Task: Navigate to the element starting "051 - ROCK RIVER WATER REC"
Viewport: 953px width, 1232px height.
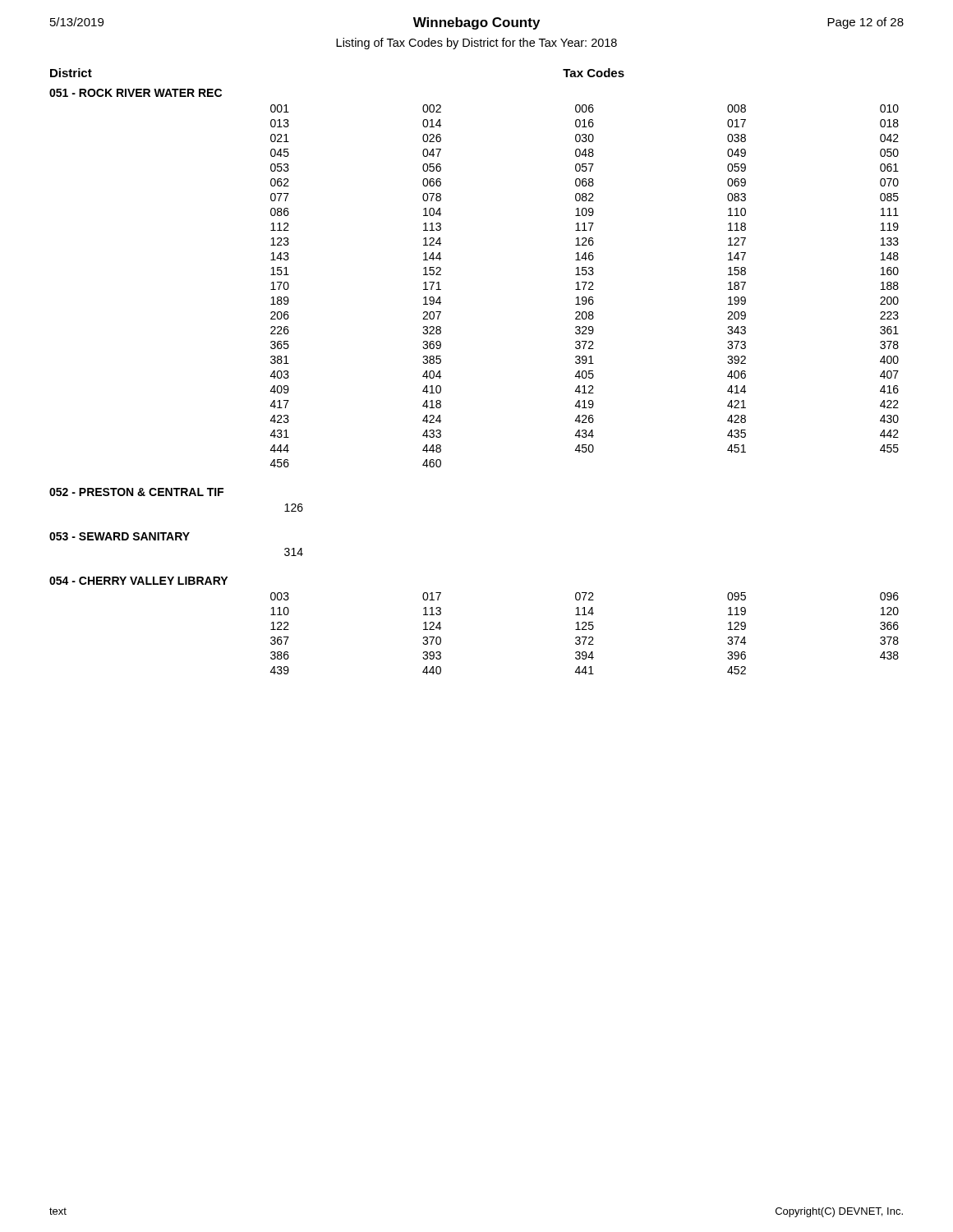Action: (136, 93)
